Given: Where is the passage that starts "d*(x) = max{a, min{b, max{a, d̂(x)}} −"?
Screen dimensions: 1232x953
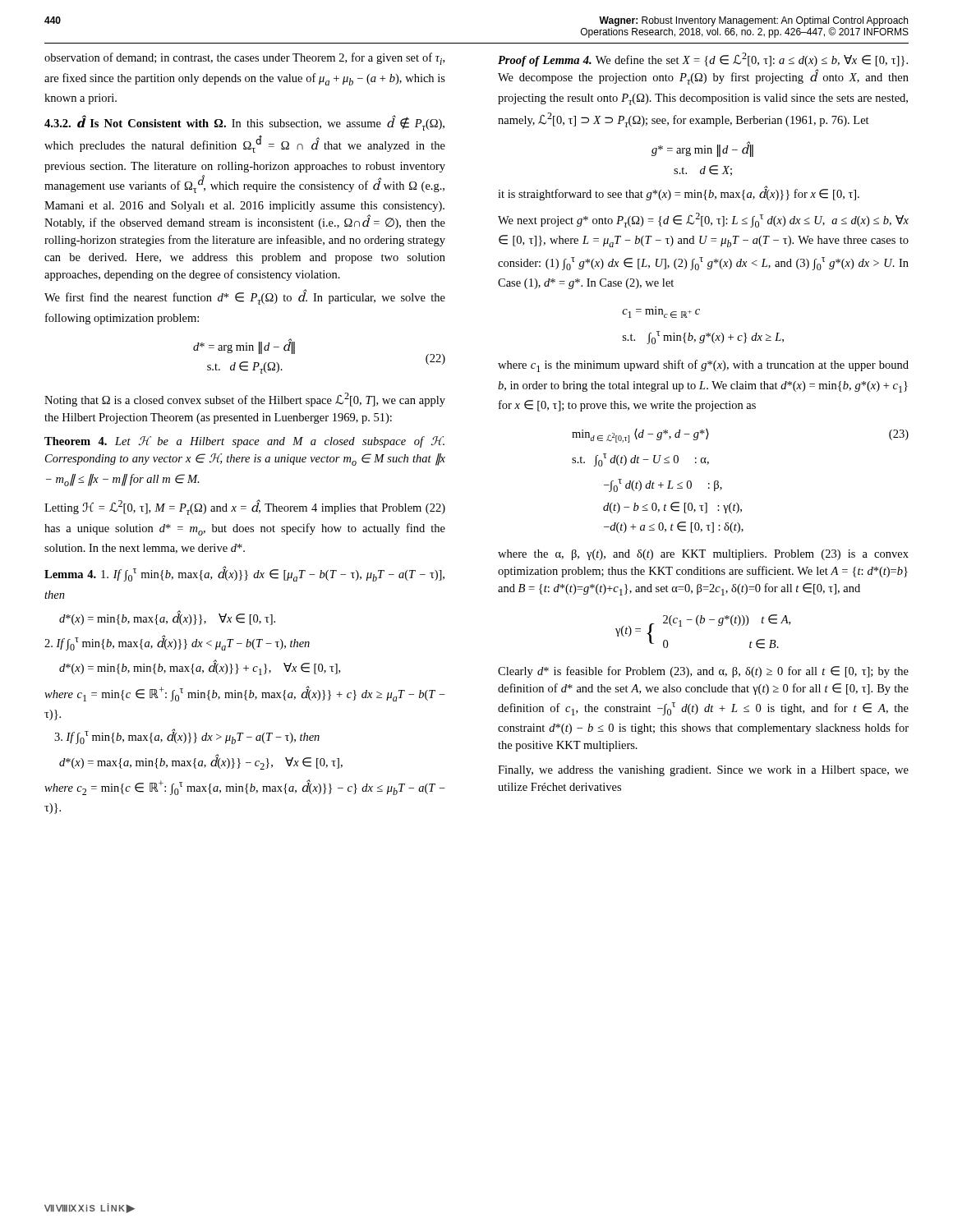Looking at the screenshot, I should point(201,763).
